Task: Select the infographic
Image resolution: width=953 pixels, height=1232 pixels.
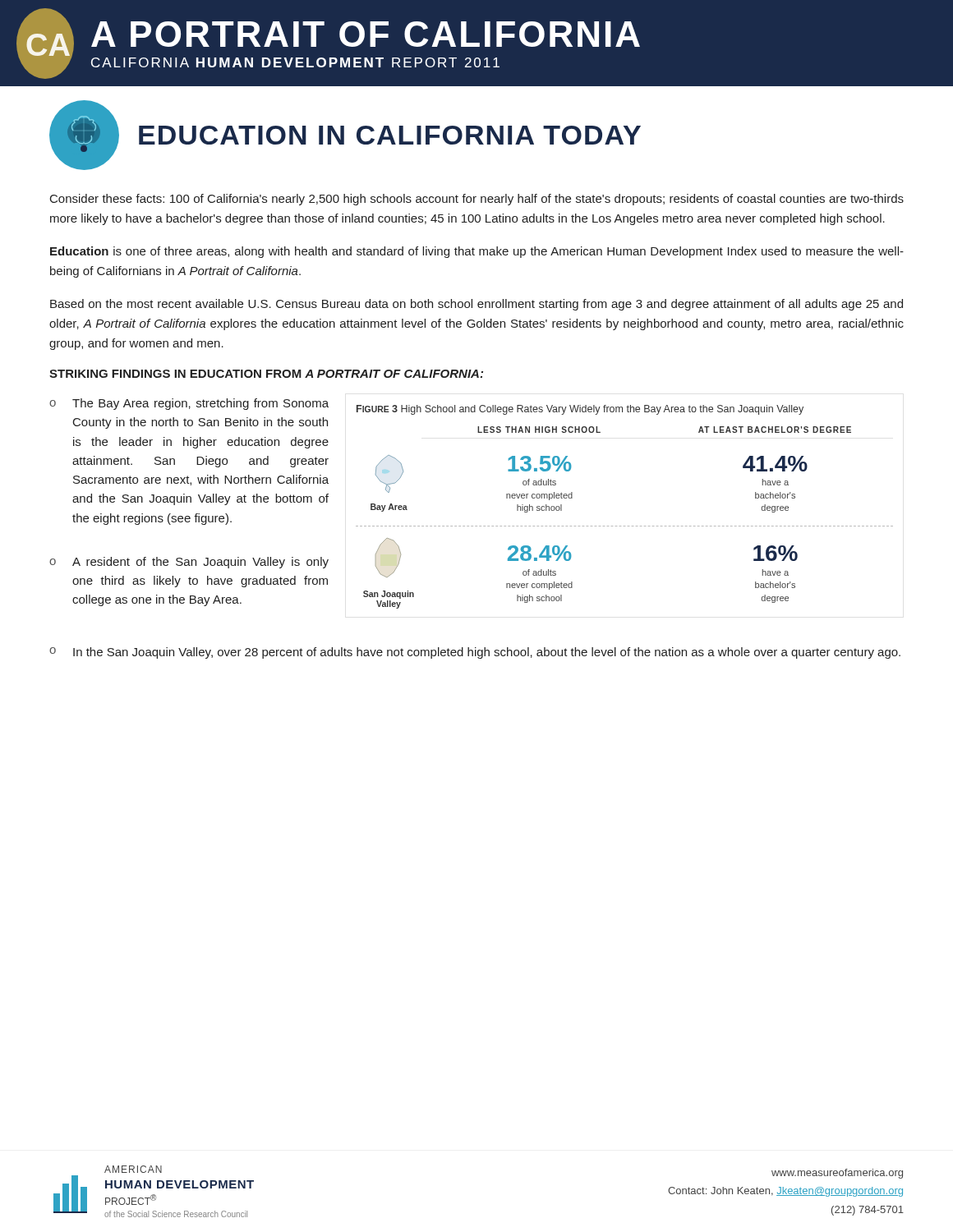Action: coord(624,506)
